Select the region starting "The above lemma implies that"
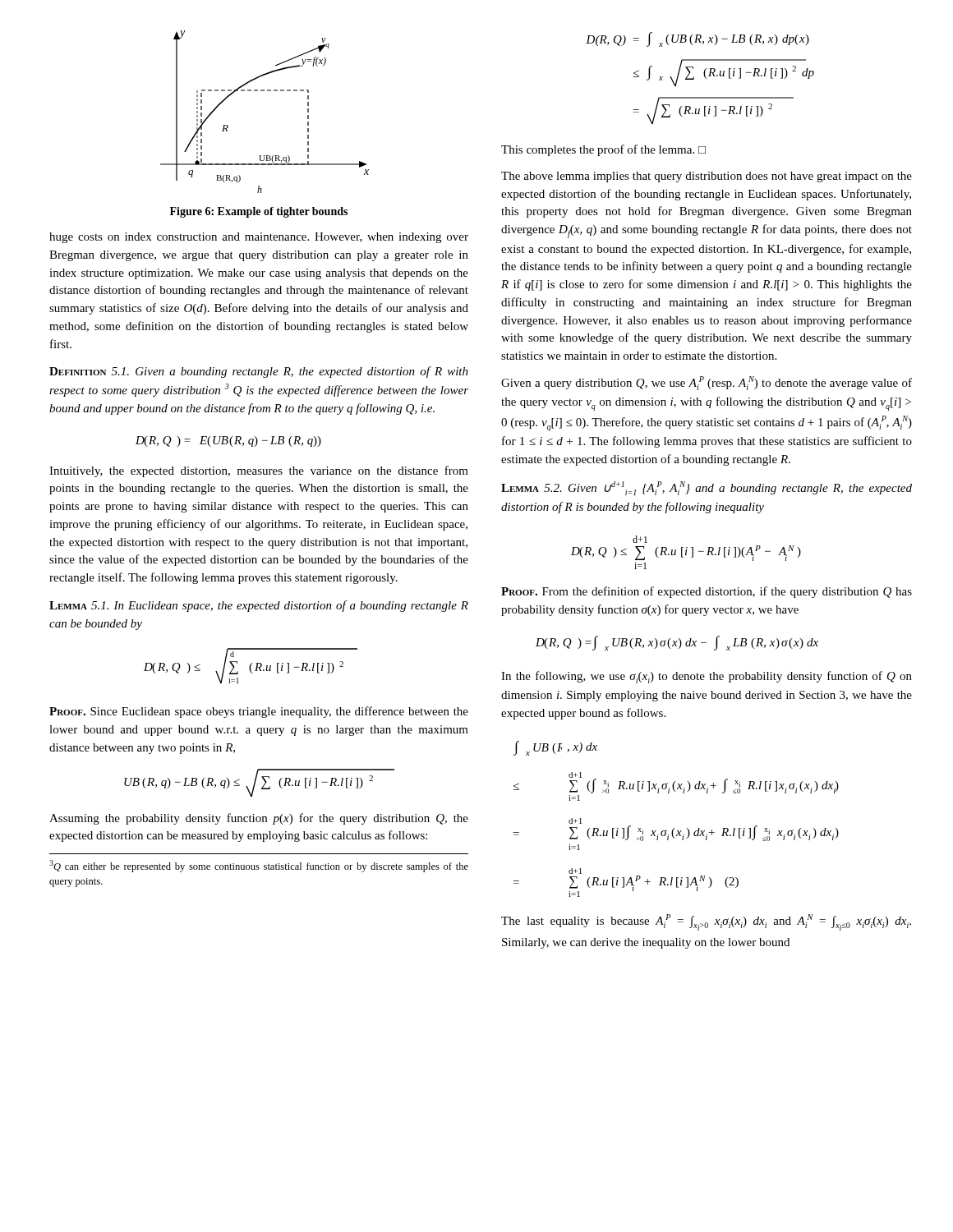Image resolution: width=953 pixels, height=1232 pixels. (707, 266)
